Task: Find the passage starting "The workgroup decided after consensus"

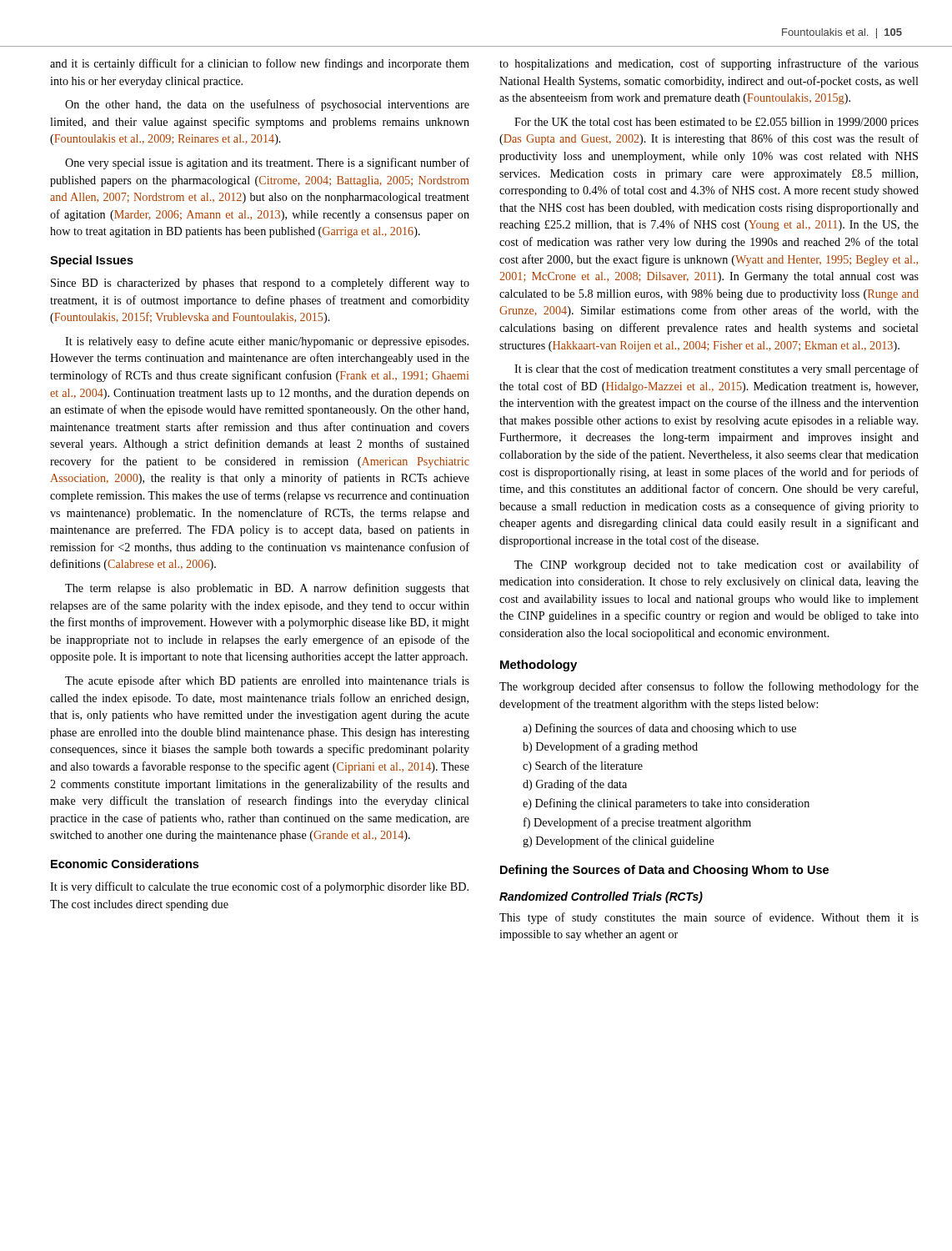Action: pos(709,695)
